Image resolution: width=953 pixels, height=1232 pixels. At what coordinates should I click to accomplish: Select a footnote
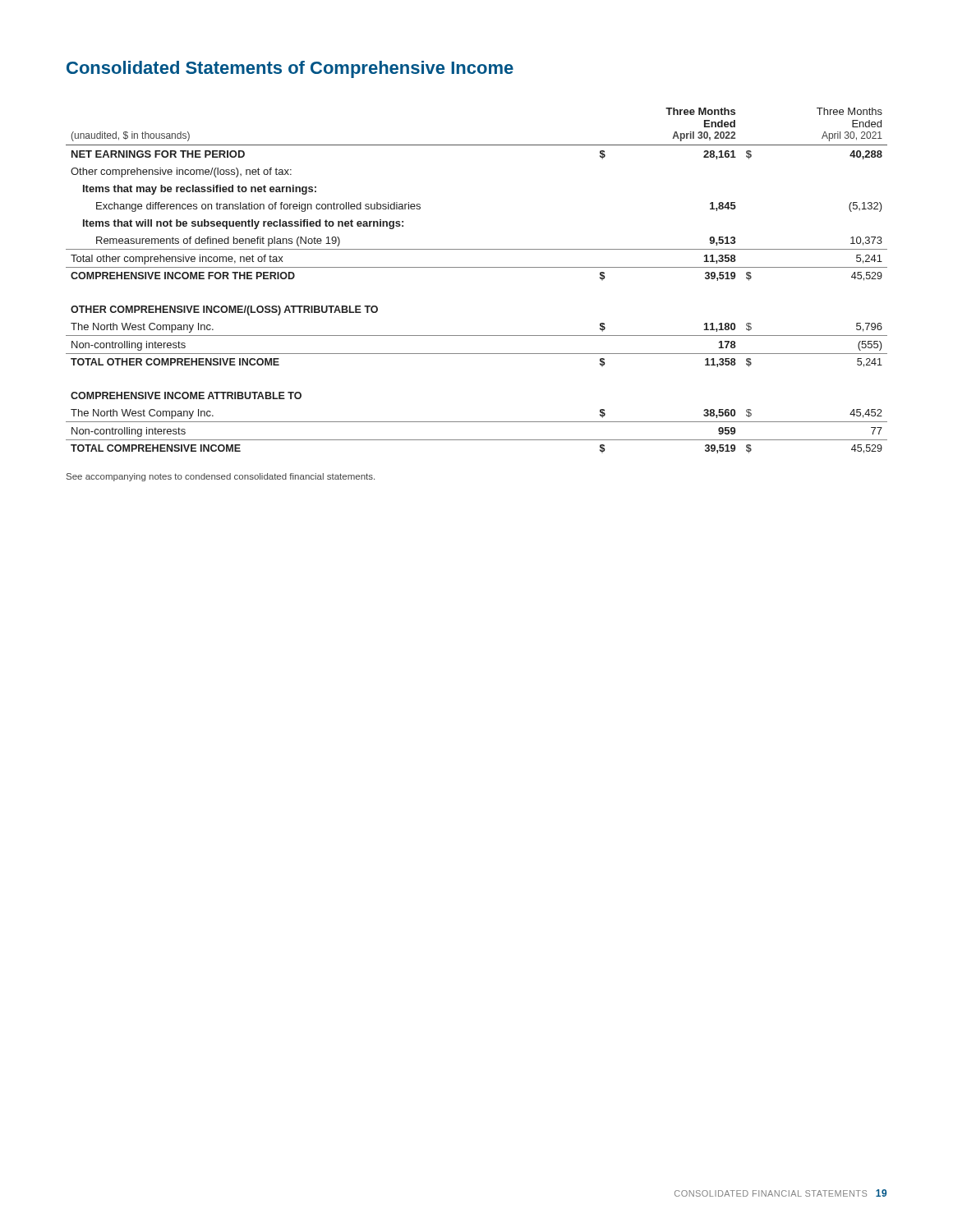(221, 476)
